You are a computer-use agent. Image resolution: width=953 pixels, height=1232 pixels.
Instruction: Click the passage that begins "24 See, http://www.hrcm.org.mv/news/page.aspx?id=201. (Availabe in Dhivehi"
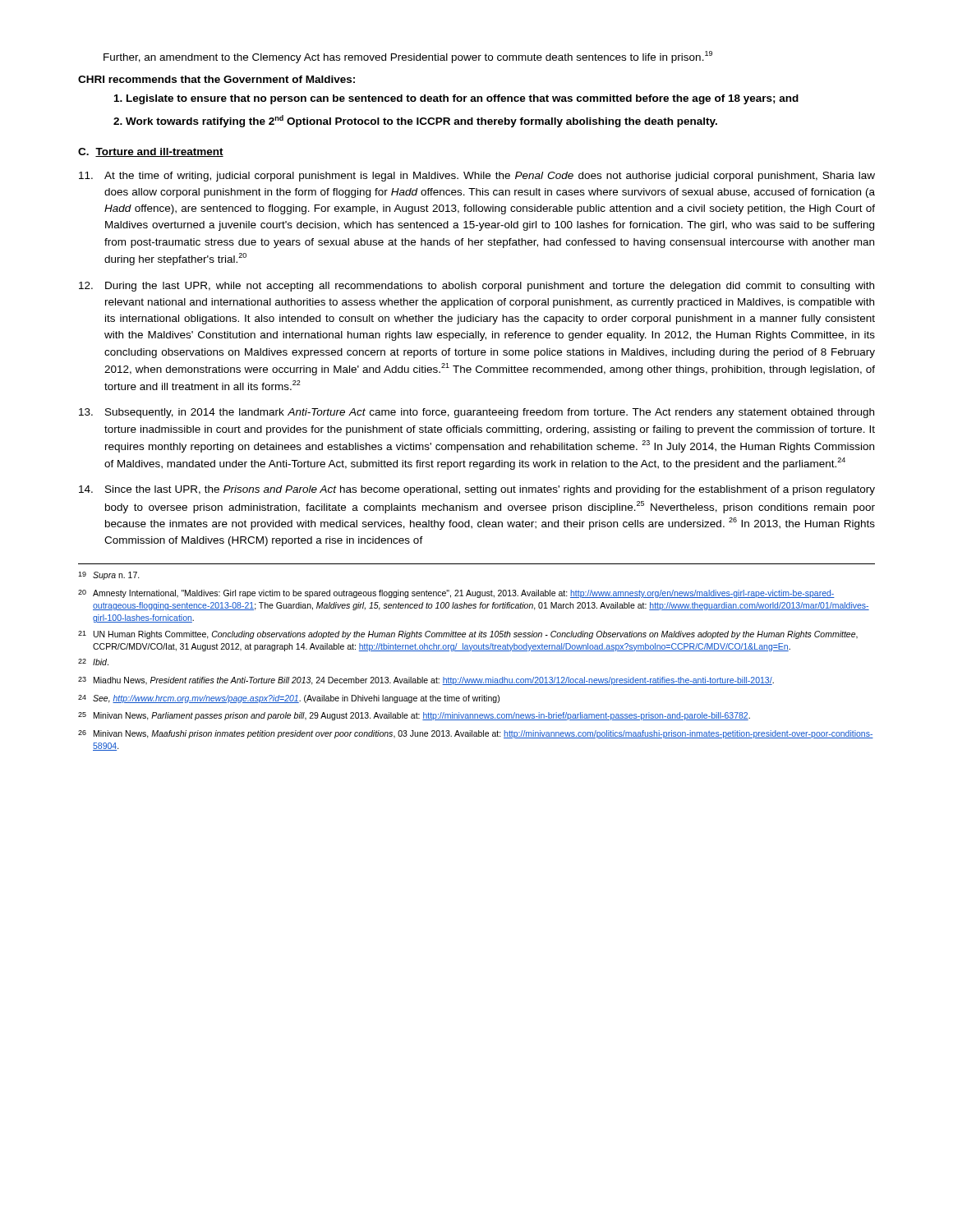tap(476, 699)
